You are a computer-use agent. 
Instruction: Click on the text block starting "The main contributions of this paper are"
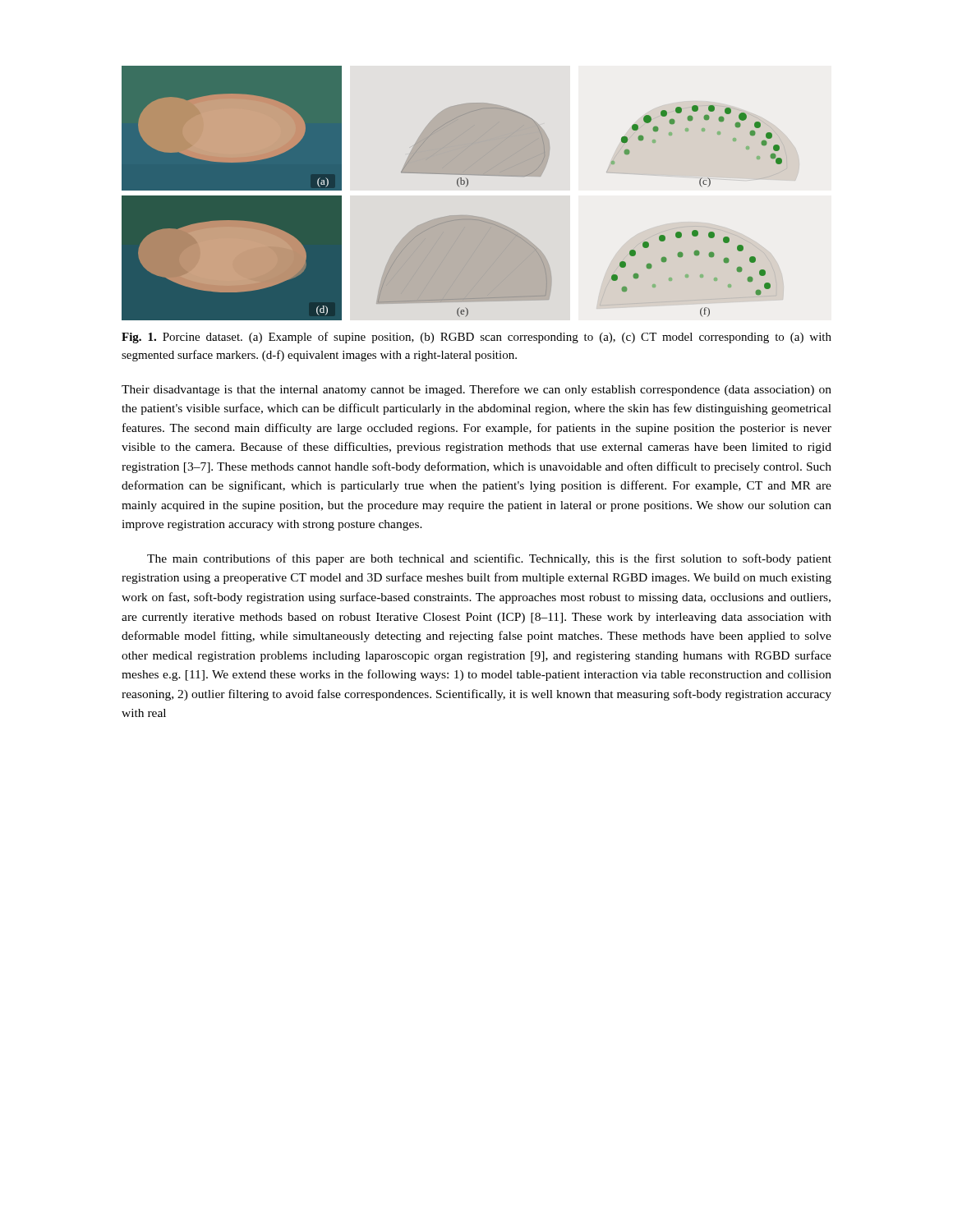pos(476,636)
